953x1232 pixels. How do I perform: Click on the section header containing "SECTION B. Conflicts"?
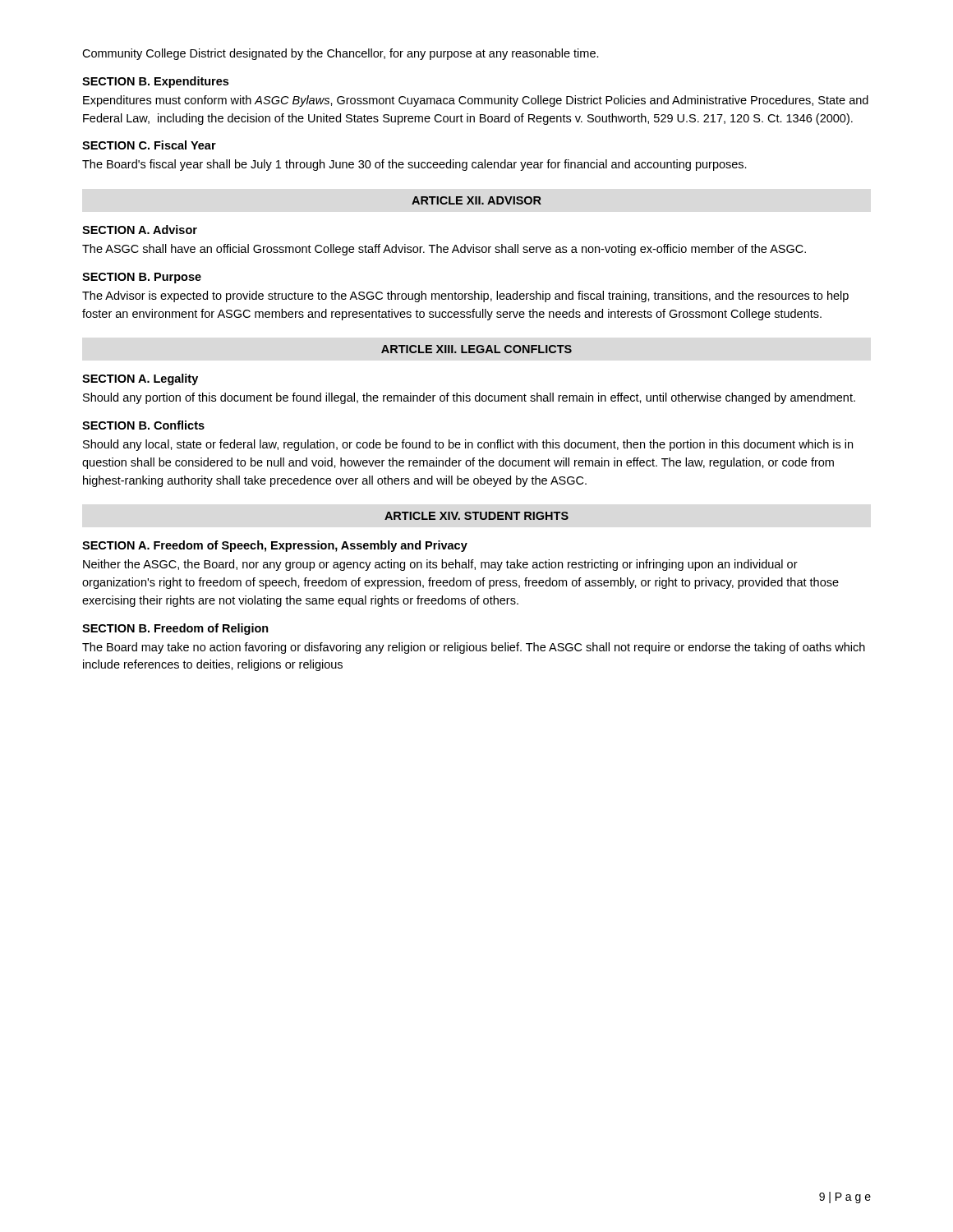click(x=143, y=425)
